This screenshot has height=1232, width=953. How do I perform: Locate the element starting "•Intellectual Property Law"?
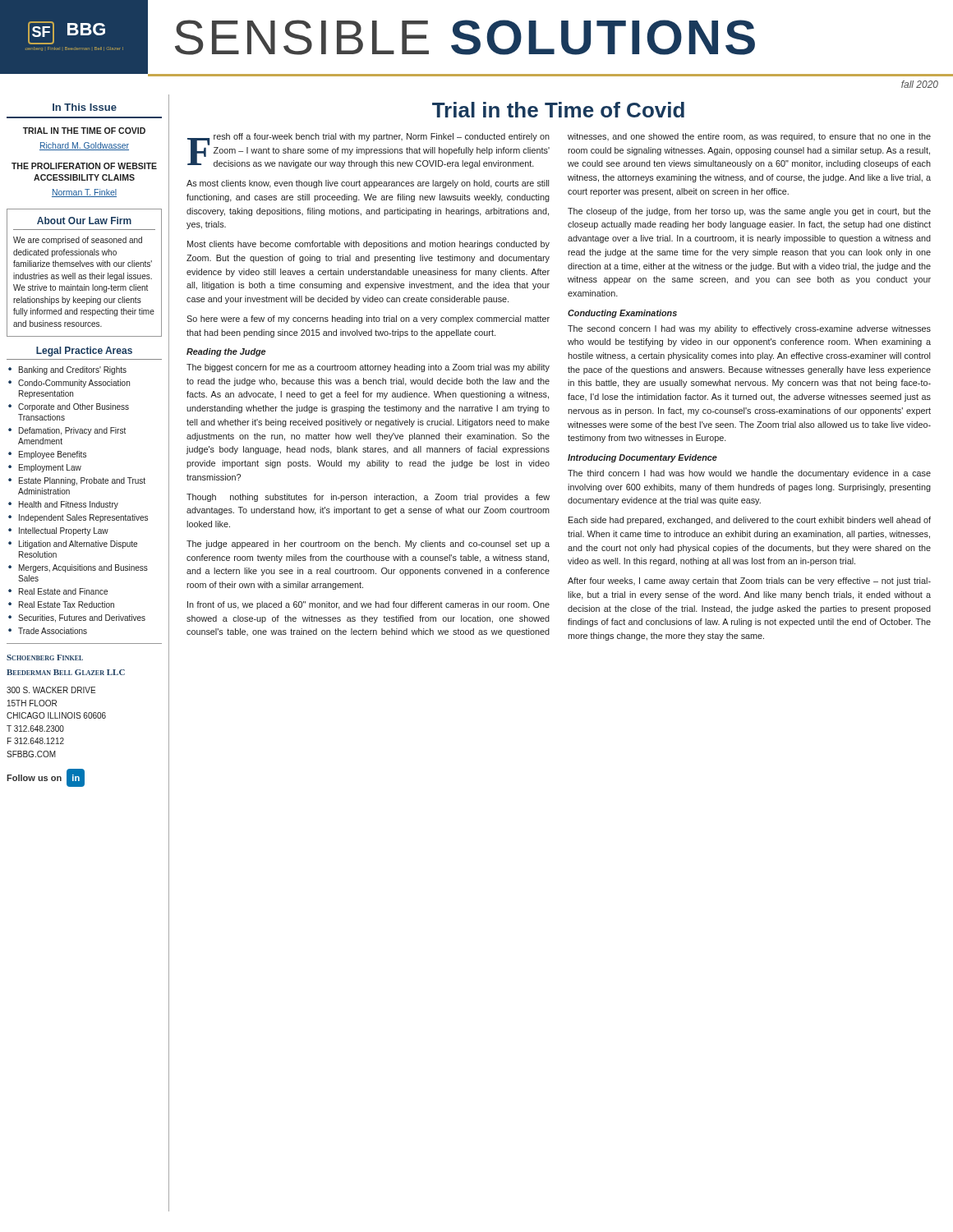click(58, 531)
